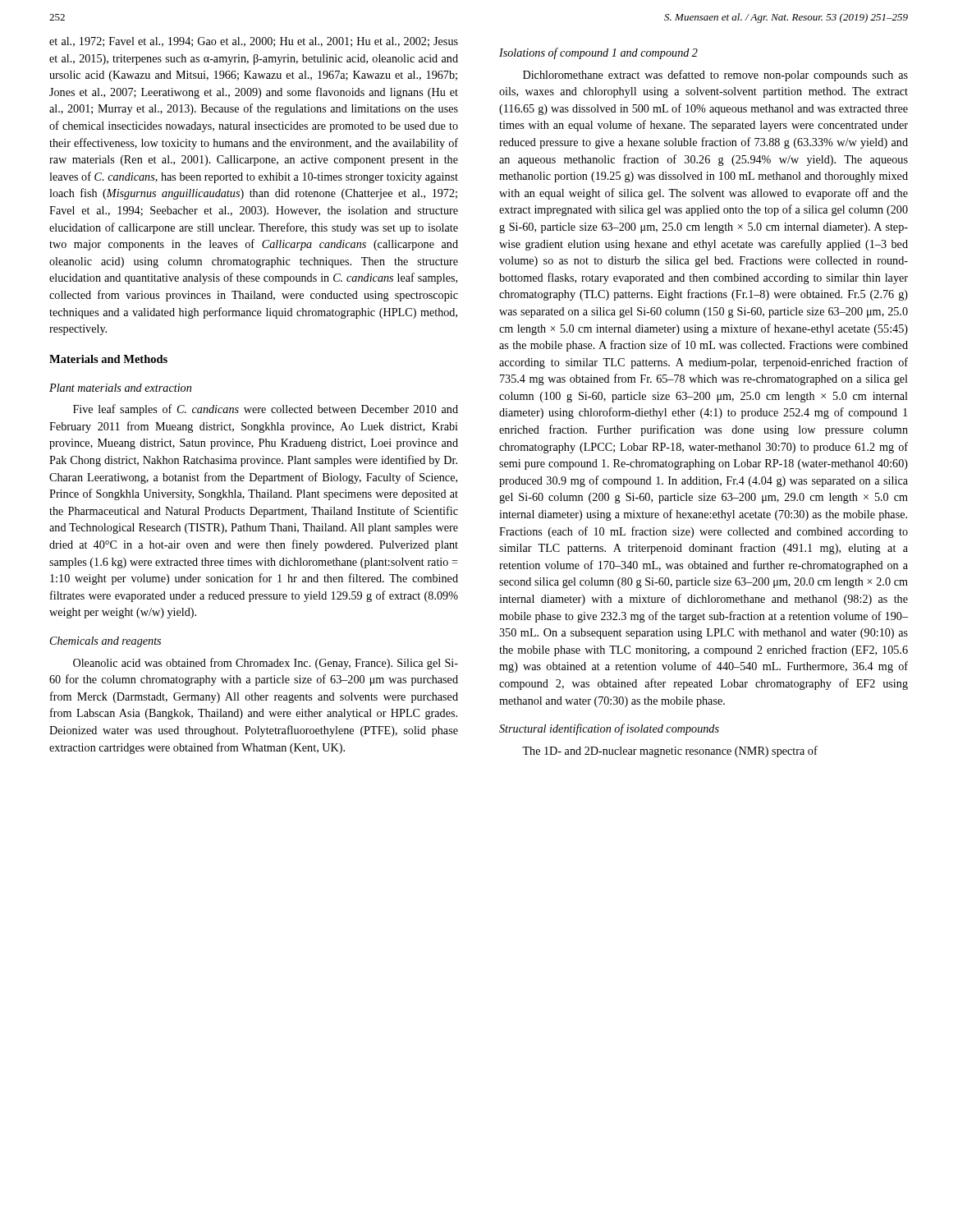Viewport: 958px width, 1232px height.
Task: Select the text block with the text "Dichloromethane extract was defatted to"
Action: (704, 388)
